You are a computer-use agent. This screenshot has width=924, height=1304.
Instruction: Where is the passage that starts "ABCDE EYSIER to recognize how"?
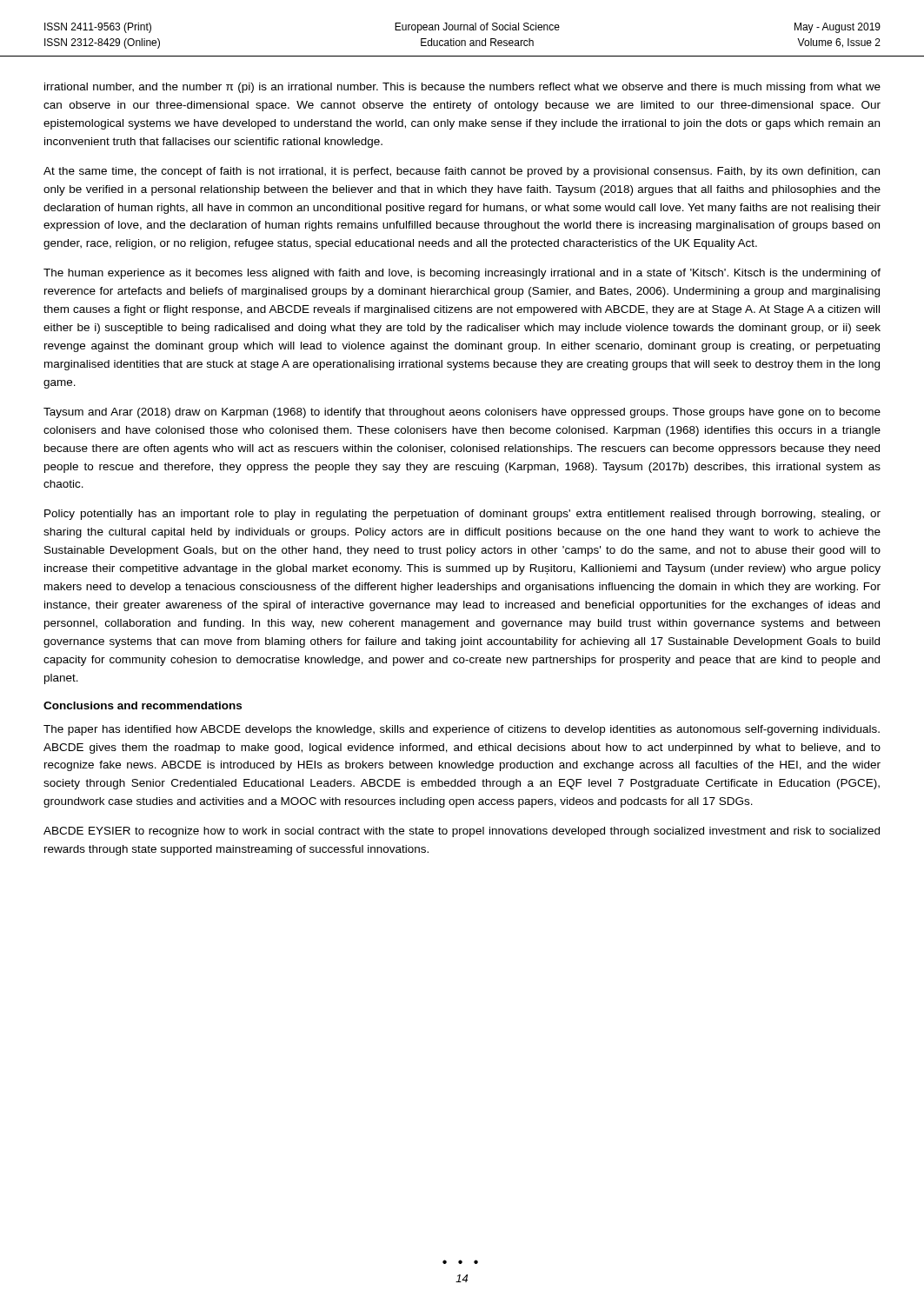[462, 840]
